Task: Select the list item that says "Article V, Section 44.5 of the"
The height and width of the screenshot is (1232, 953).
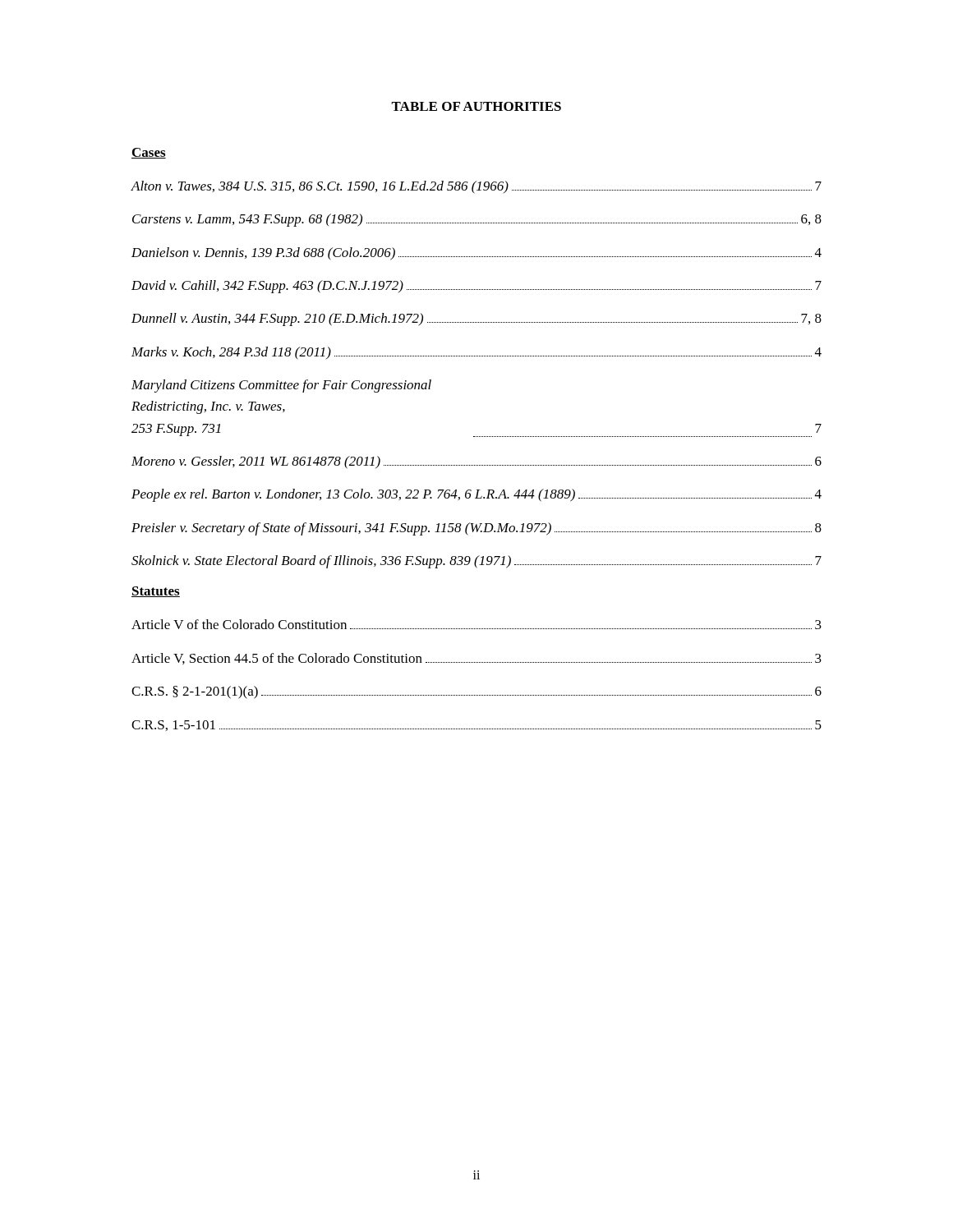Action: pyautogui.click(x=476, y=659)
